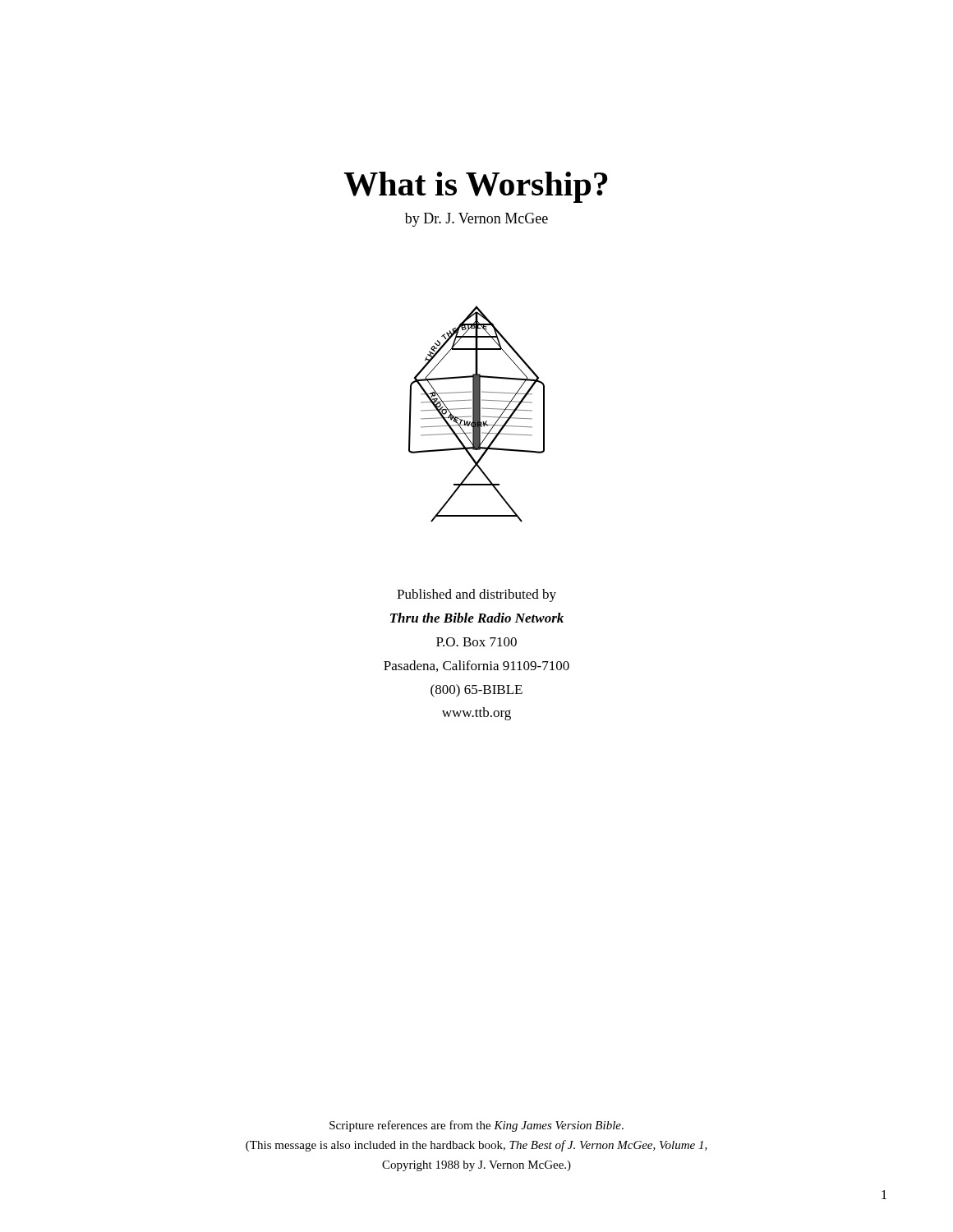Find the block starting "Published and distributed"

(476, 654)
